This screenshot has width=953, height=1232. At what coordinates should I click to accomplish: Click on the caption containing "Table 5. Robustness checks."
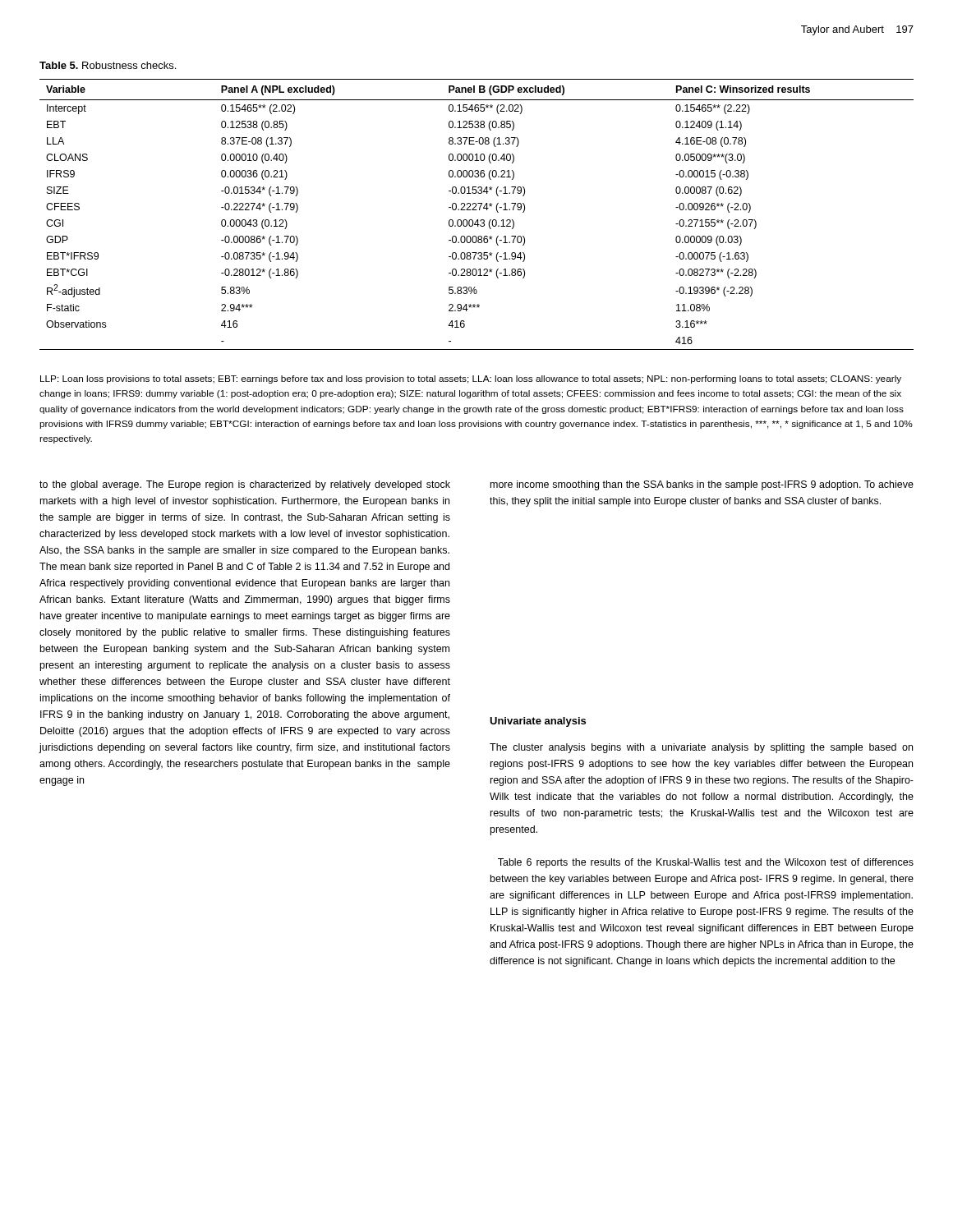108,65
